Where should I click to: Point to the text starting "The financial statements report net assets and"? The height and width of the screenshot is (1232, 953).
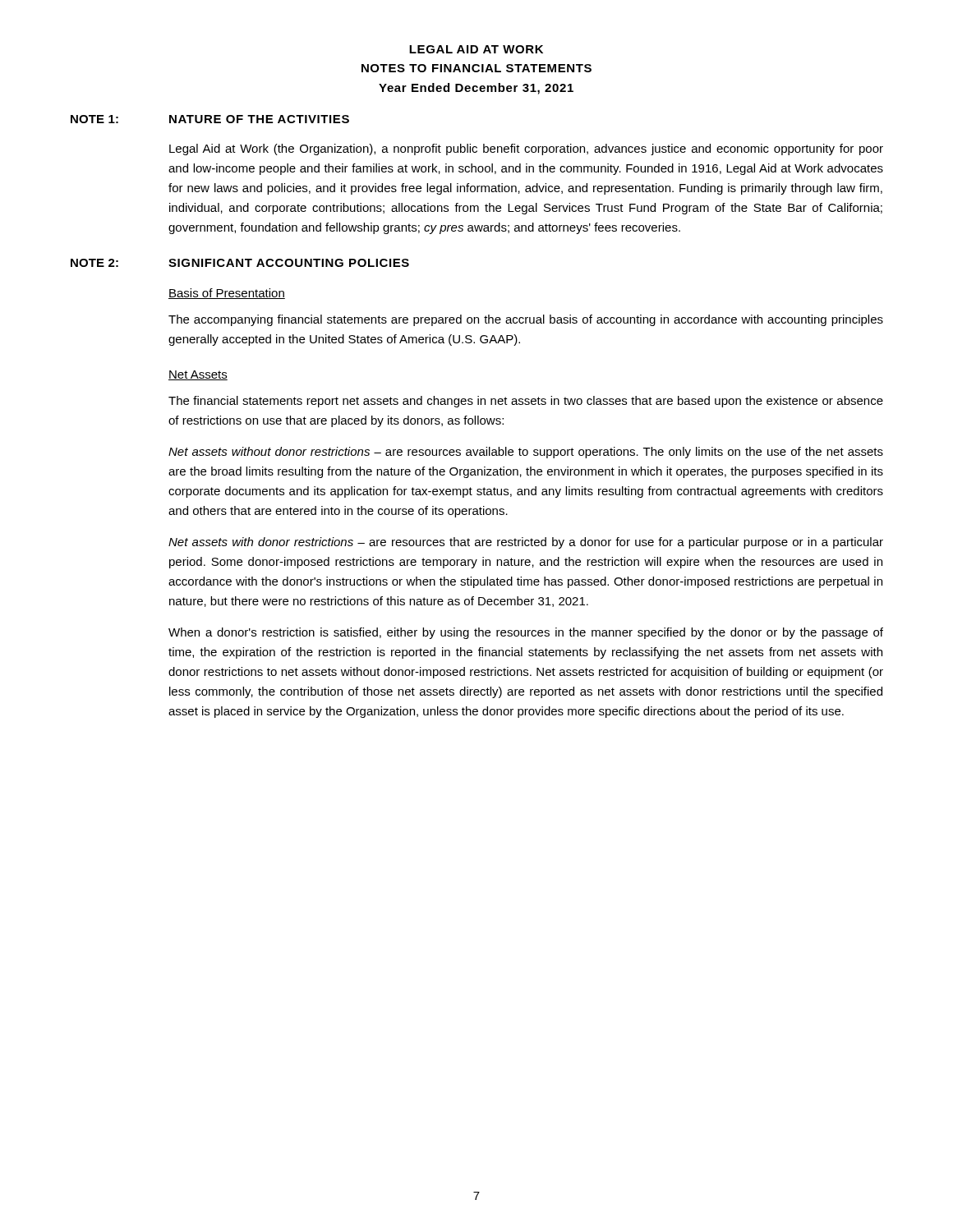(526, 411)
